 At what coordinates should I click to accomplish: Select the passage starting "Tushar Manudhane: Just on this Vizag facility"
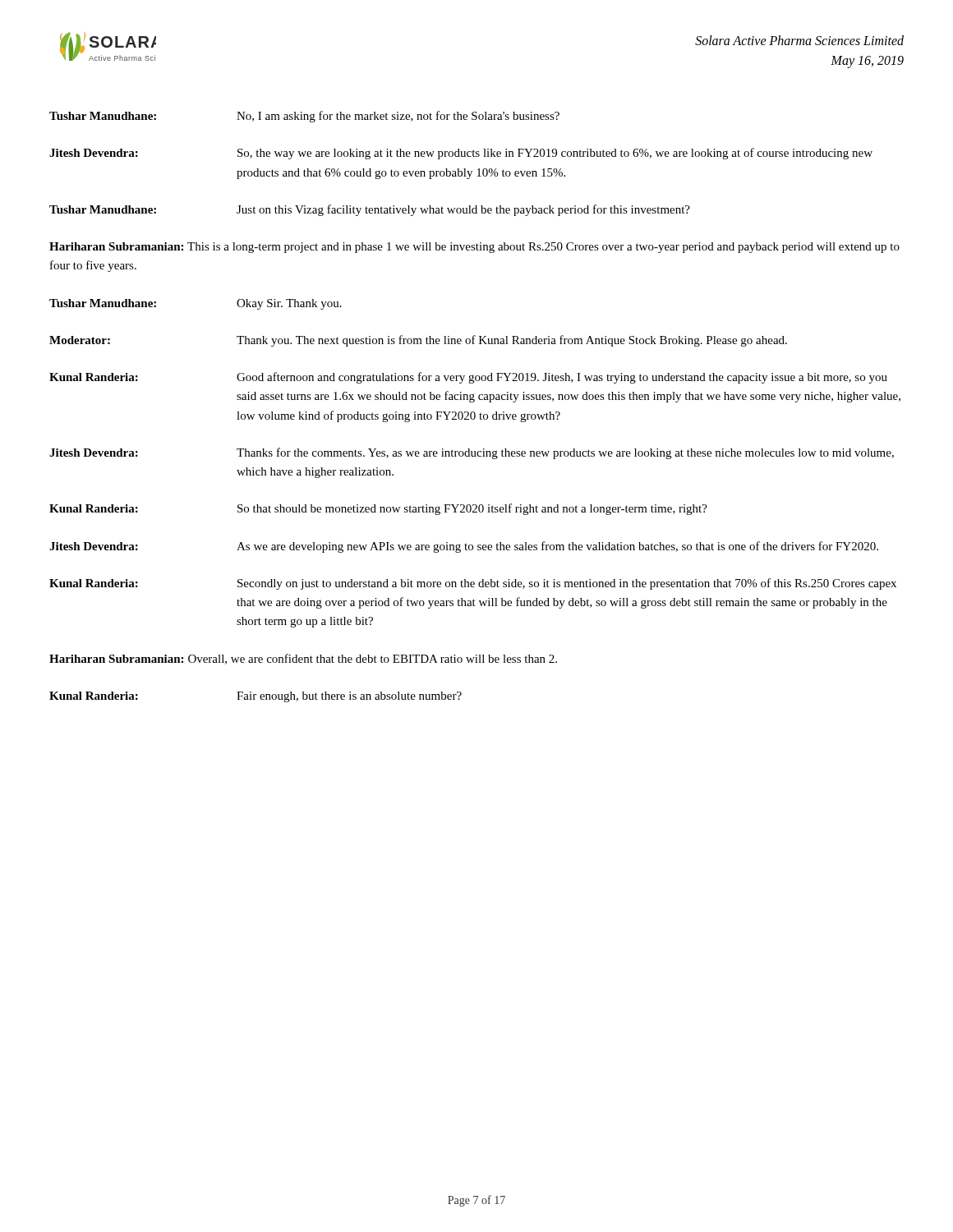(x=476, y=210)
